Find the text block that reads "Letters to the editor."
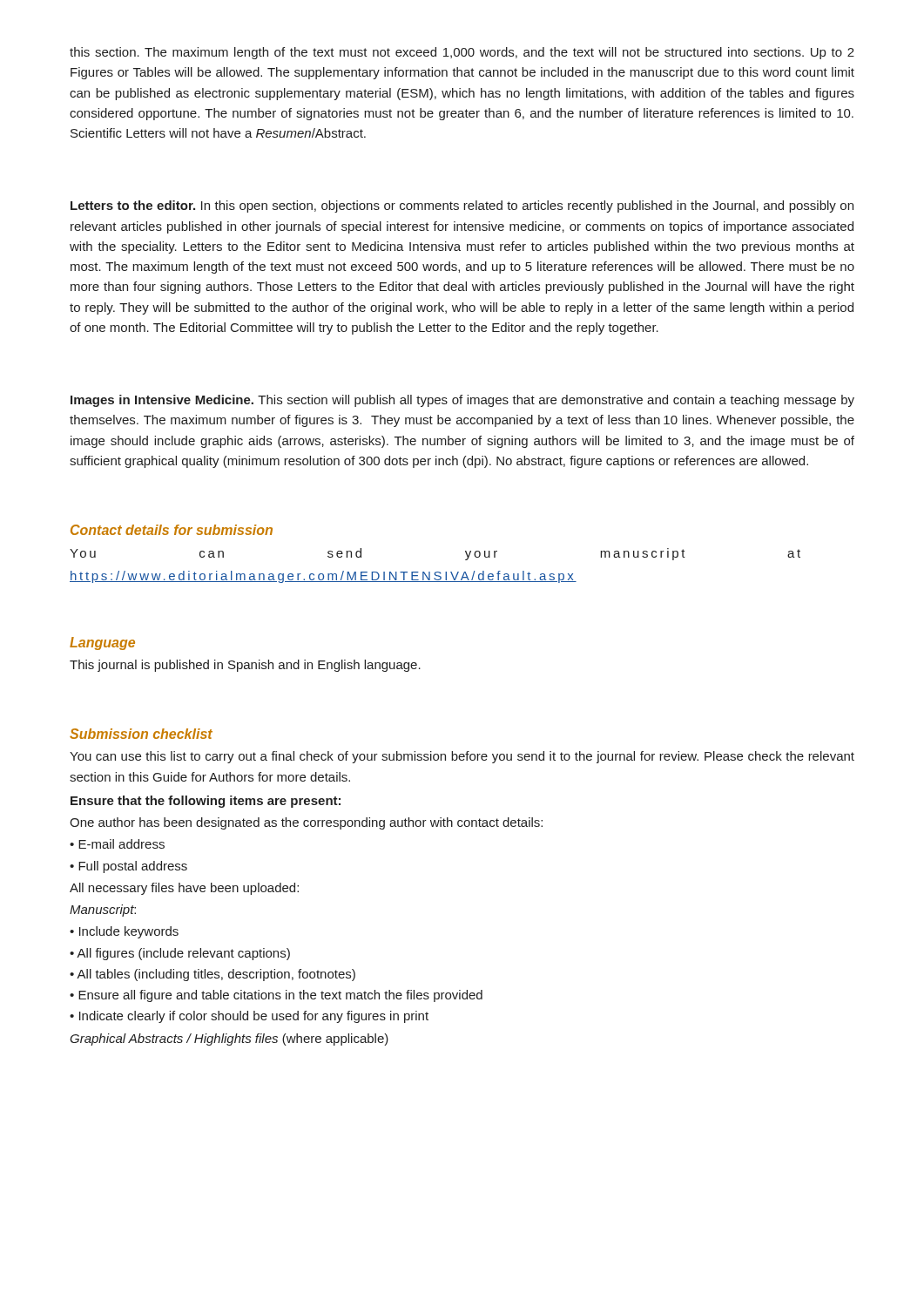The image size is (924, 1307). 462,266
